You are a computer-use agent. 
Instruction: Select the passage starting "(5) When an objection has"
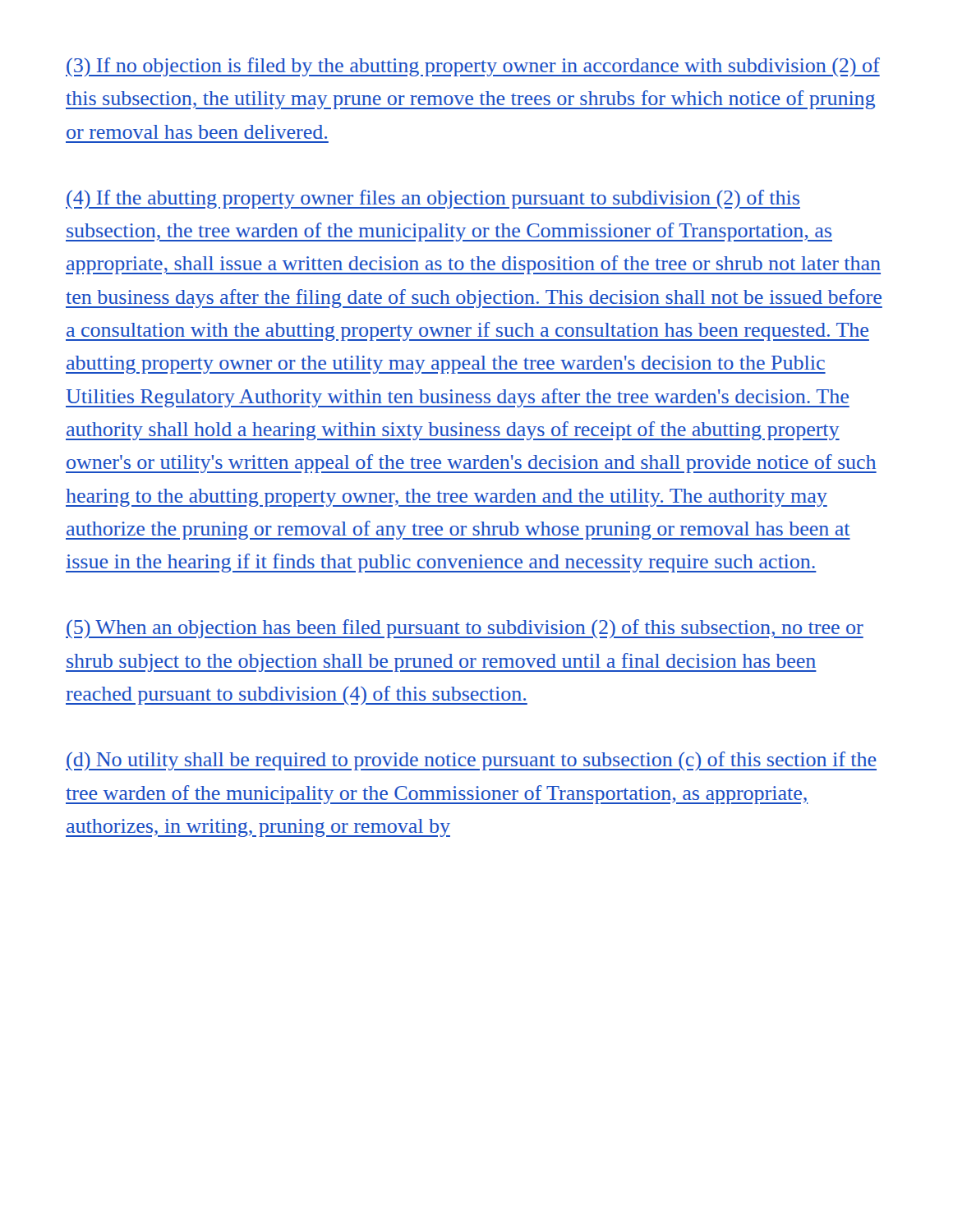[x=464, y=661]
